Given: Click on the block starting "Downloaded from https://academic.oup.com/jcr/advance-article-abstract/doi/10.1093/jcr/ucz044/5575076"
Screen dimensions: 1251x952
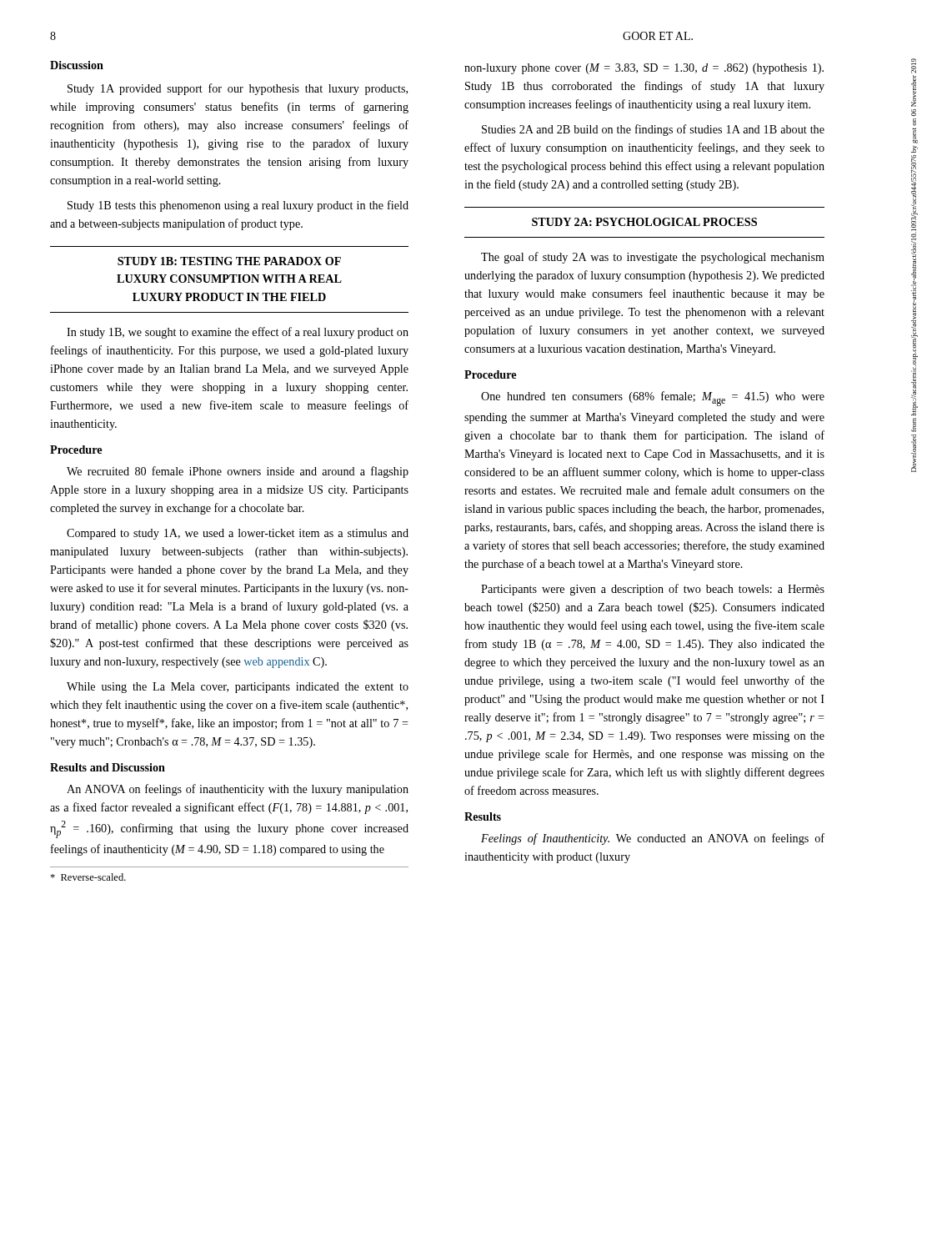Looking at the screenshot, I should coord(914,265).
